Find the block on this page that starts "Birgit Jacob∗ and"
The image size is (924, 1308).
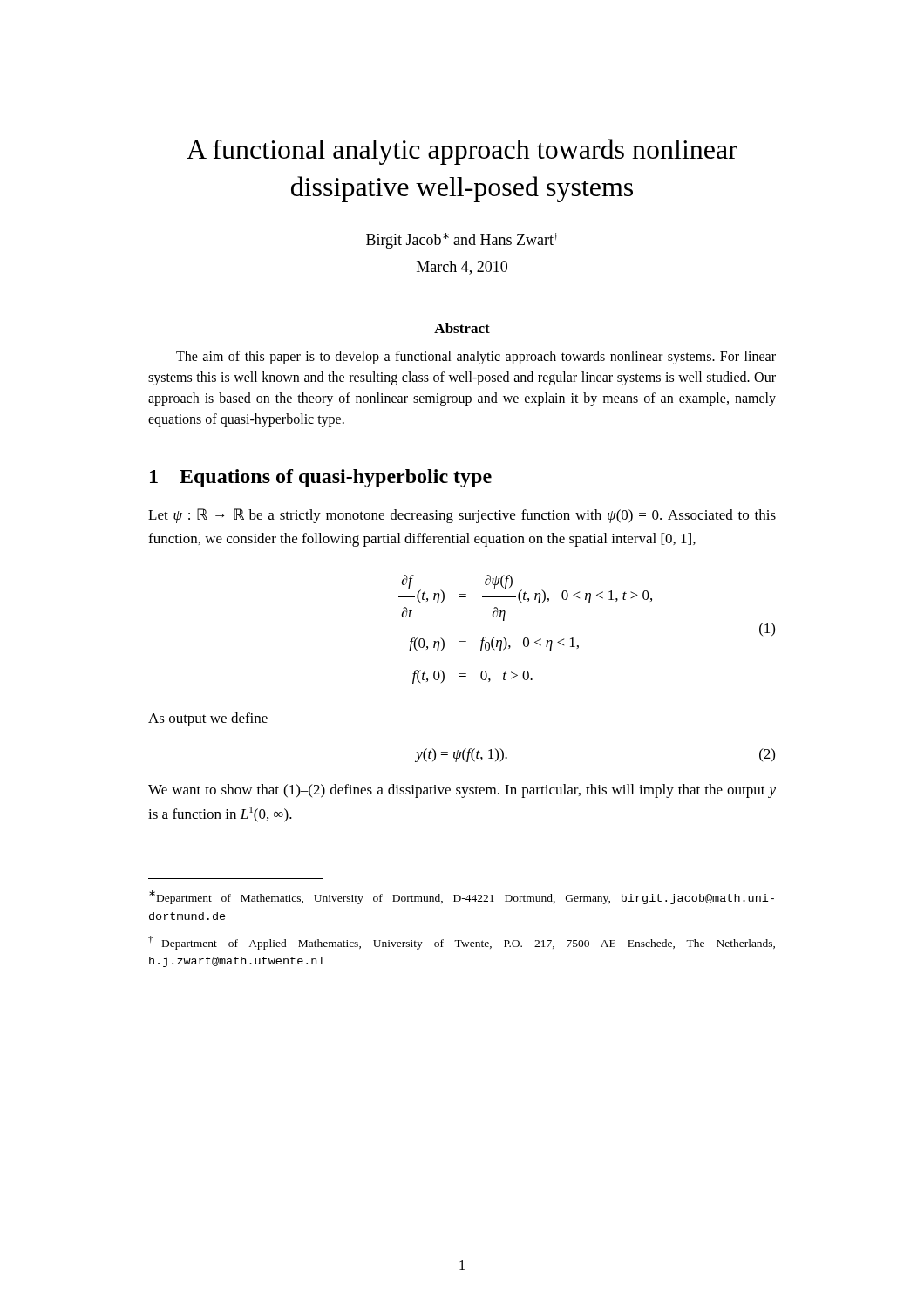tap(462, 240)
